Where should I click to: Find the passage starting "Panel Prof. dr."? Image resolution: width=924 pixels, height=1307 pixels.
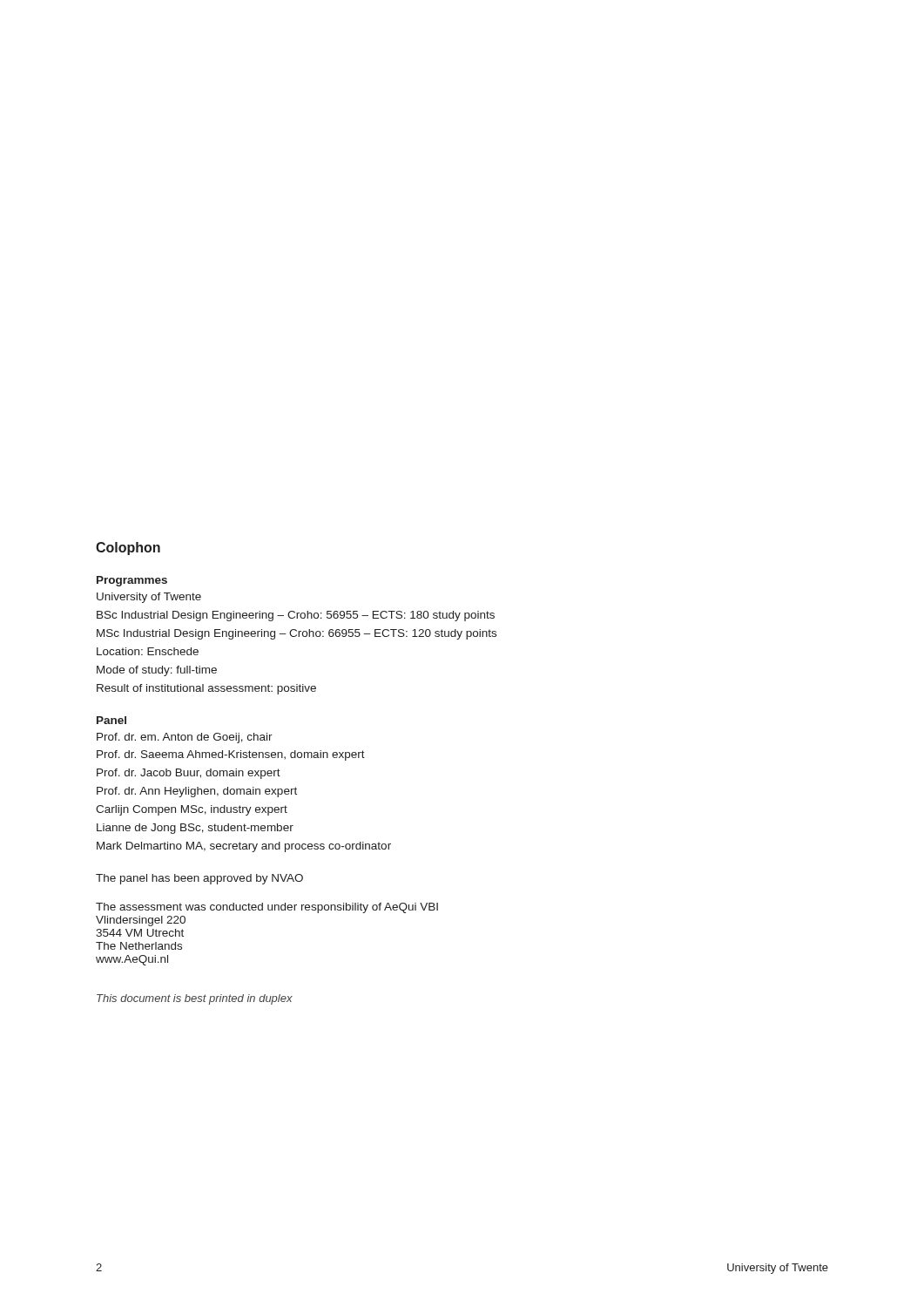coord(111,720)
